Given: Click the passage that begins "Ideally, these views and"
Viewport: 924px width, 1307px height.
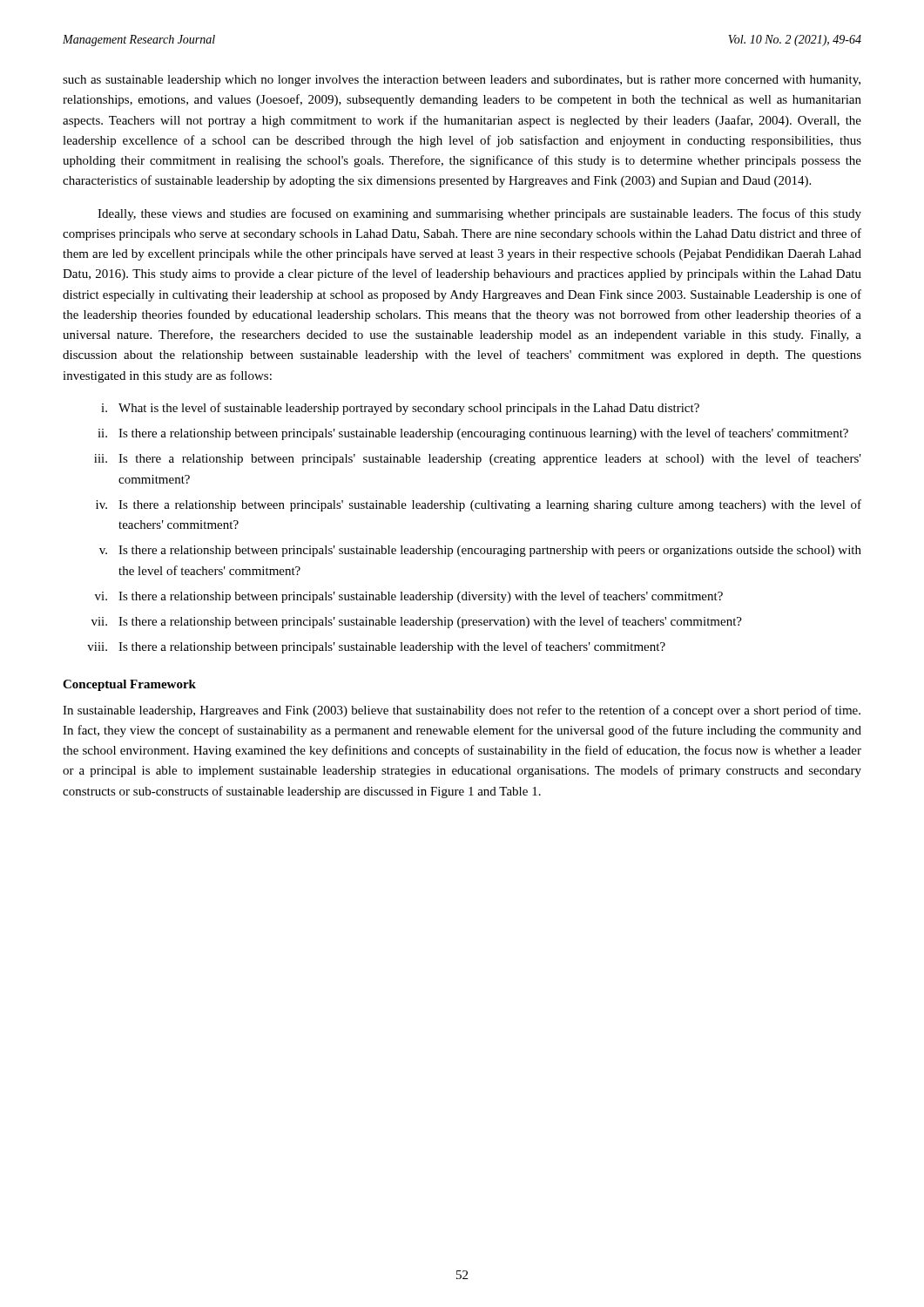Looking at the screenshot, I should click(462, 294).
